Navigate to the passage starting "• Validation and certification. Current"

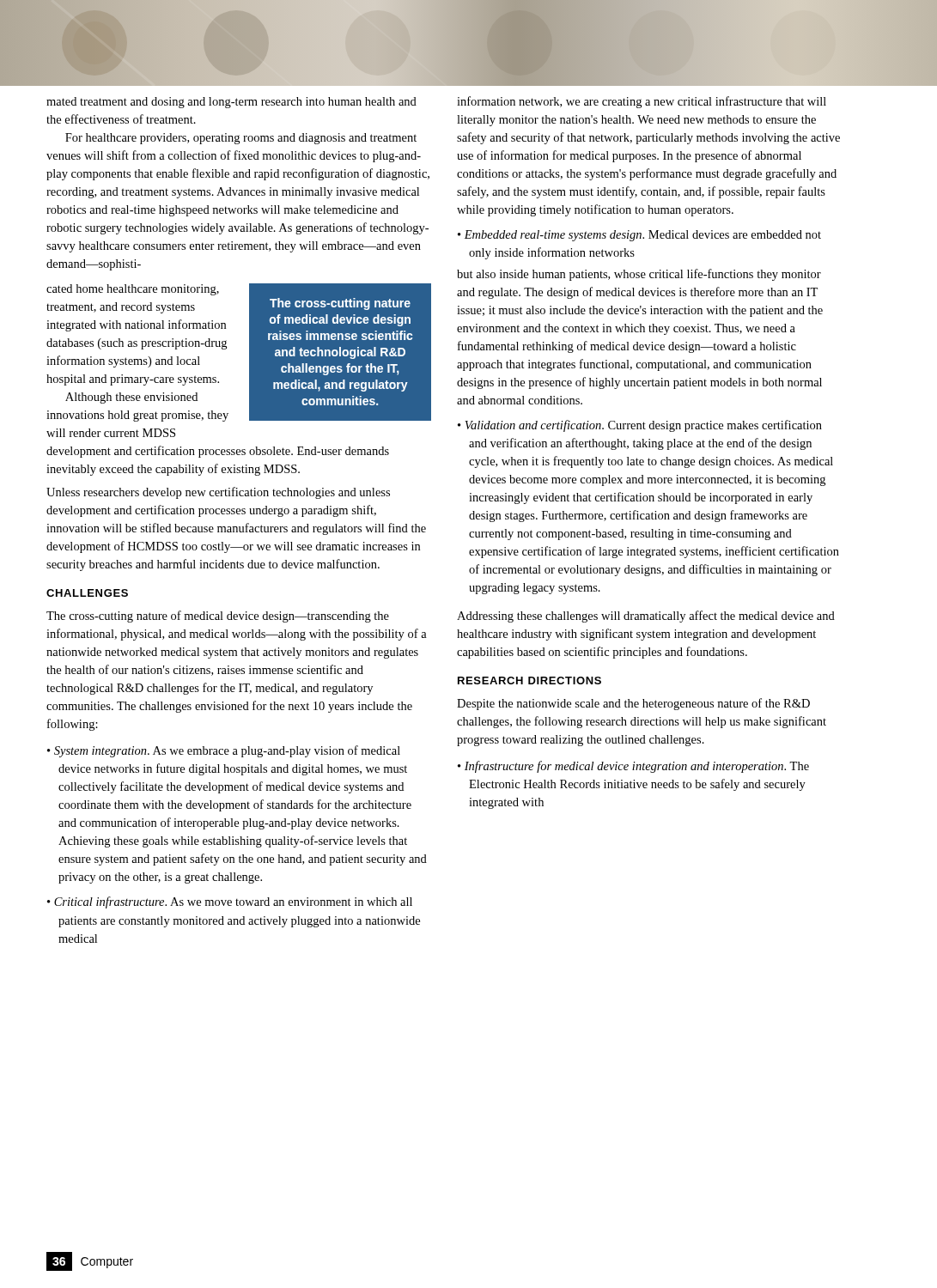click(x=649, y=507)
